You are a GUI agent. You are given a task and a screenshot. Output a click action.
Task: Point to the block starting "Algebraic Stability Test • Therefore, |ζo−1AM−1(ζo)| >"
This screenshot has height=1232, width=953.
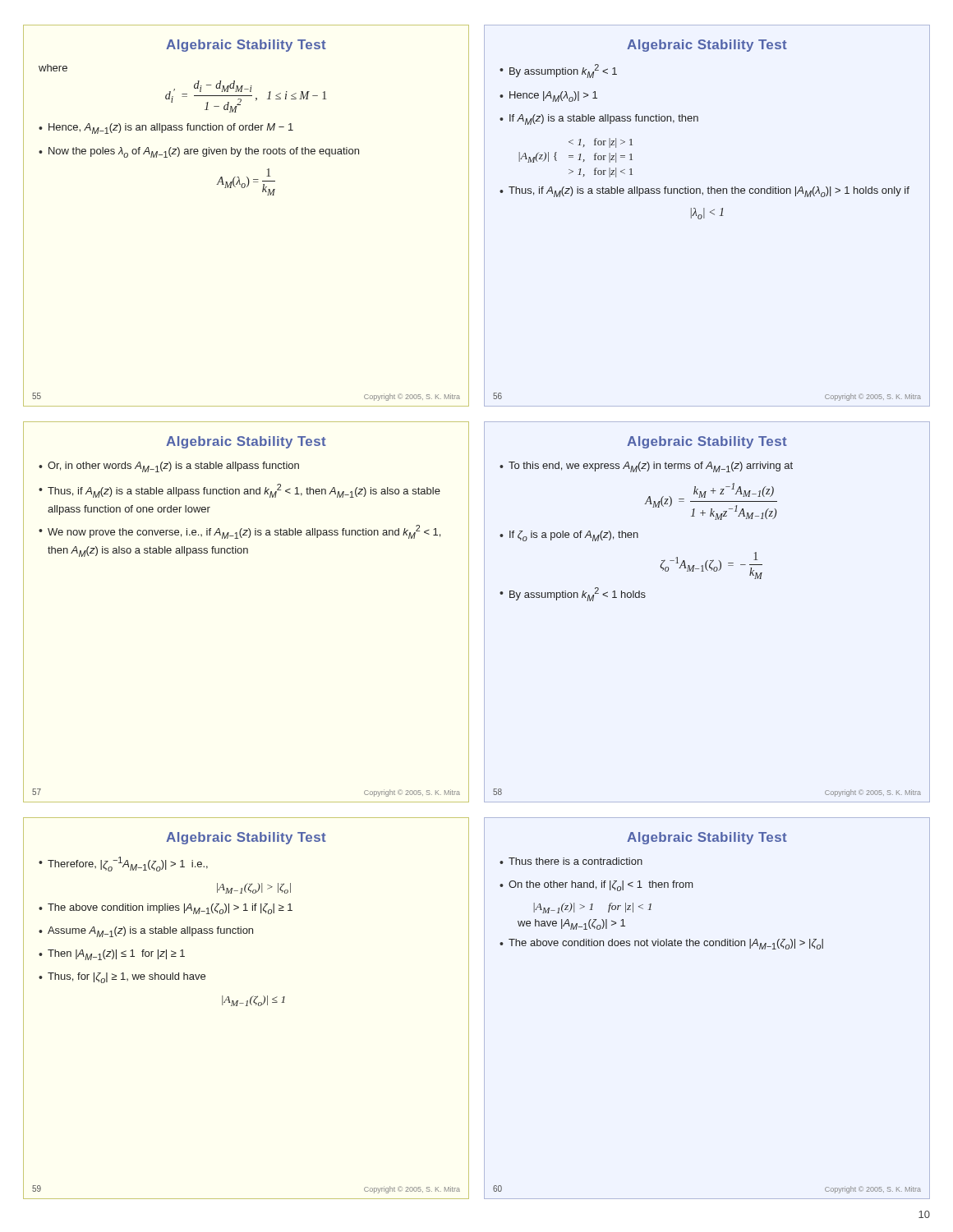[246, 1012]
